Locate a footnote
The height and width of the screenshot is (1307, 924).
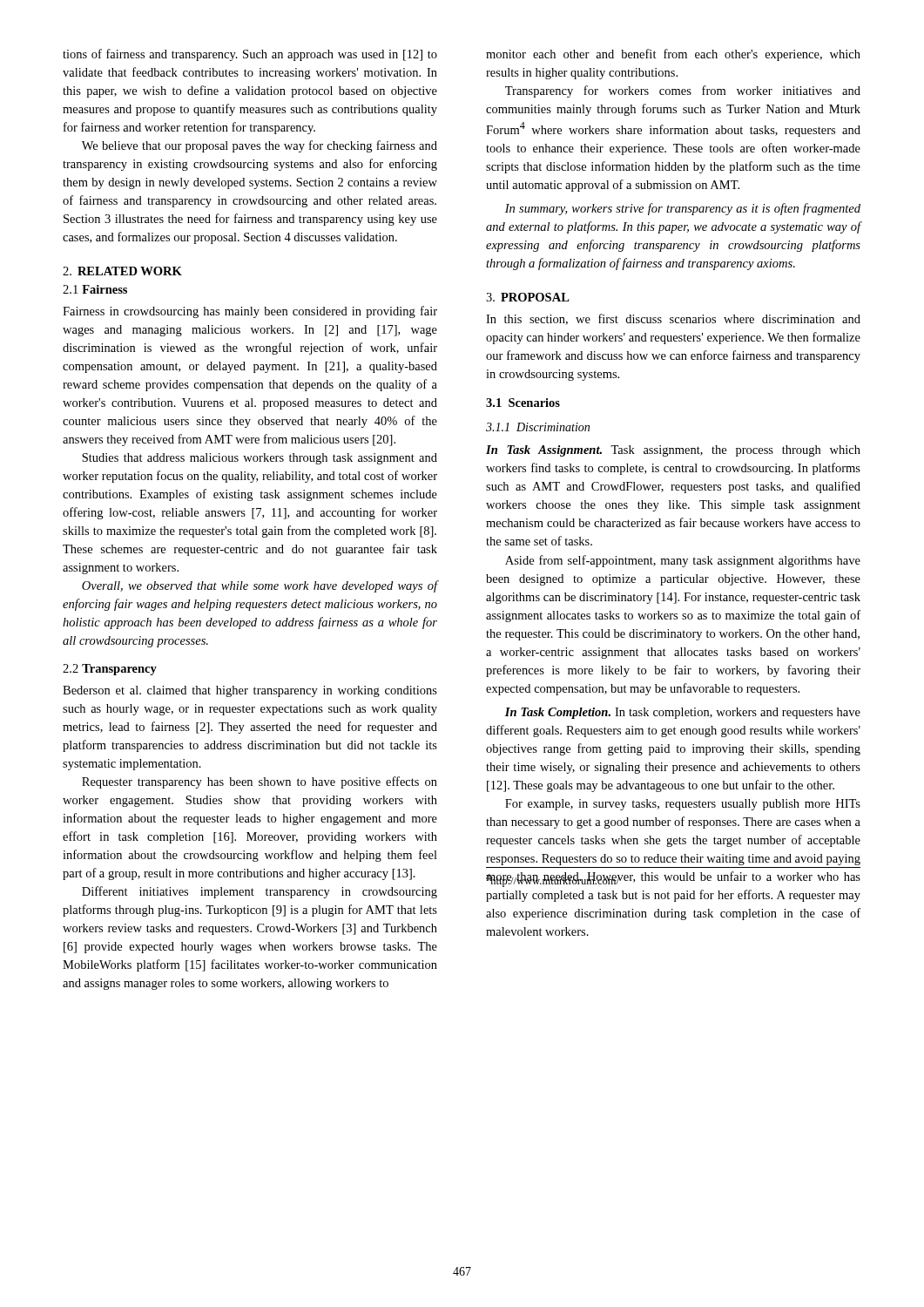(x=673, y=878)
